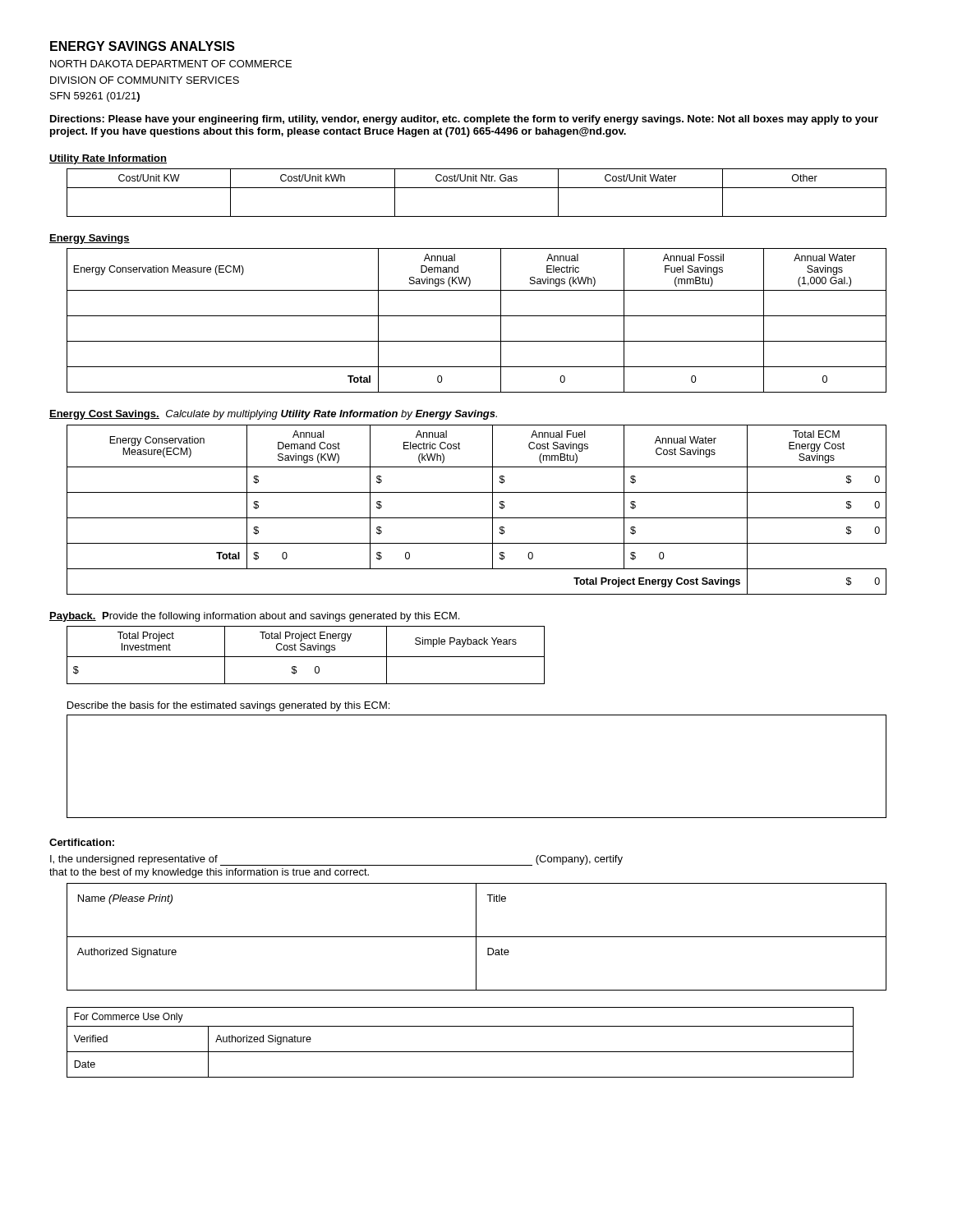Find the text block that says "I, the undersigned representative of"
Screen dimensions: 1232x953
click(x=336, y=865)
